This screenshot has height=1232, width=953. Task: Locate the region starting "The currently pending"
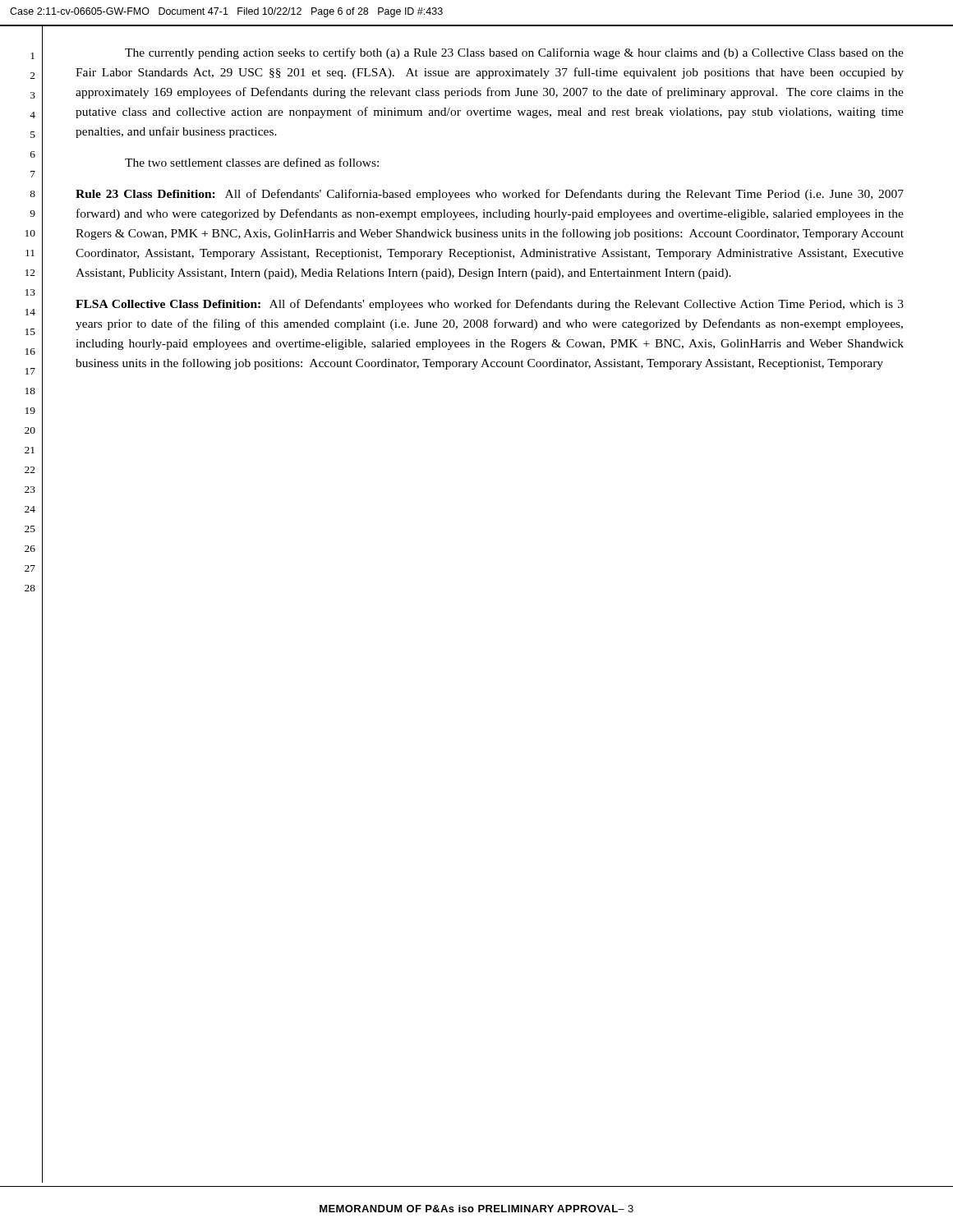click(490, 92)
